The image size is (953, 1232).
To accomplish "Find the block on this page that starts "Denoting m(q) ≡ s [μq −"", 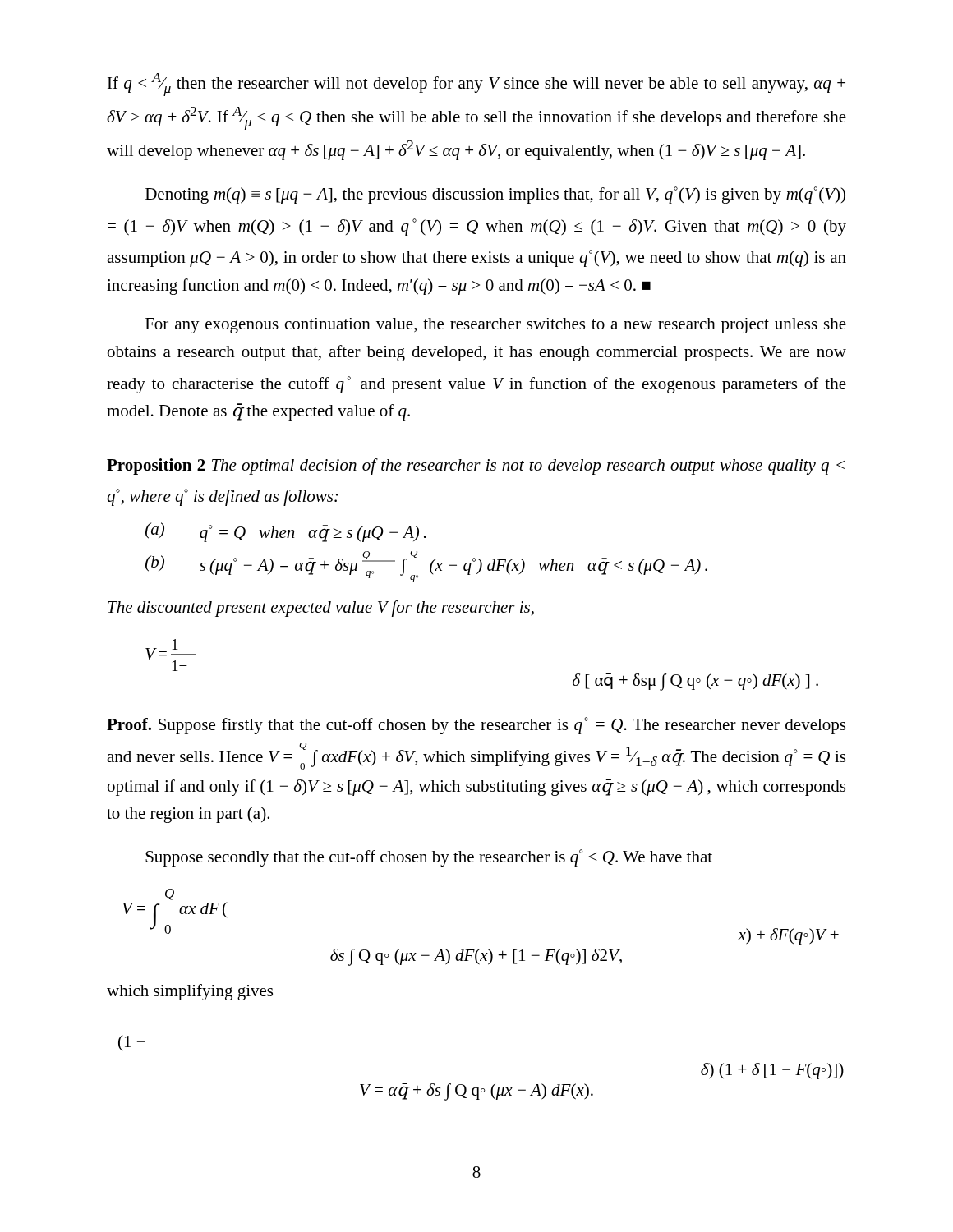I will pyautogui.click(x=476, y=238).
